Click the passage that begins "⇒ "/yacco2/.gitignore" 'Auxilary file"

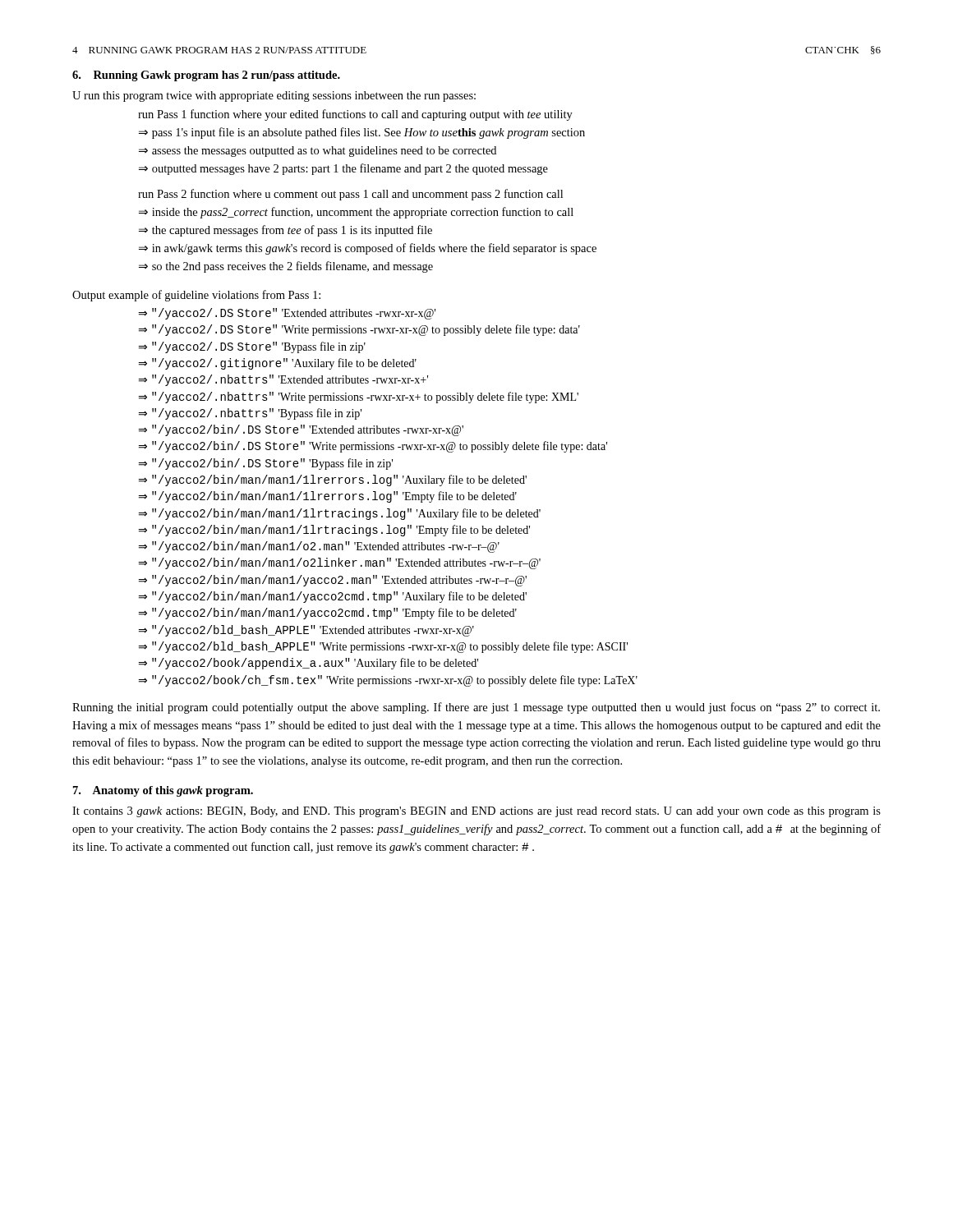click(277, 364)
